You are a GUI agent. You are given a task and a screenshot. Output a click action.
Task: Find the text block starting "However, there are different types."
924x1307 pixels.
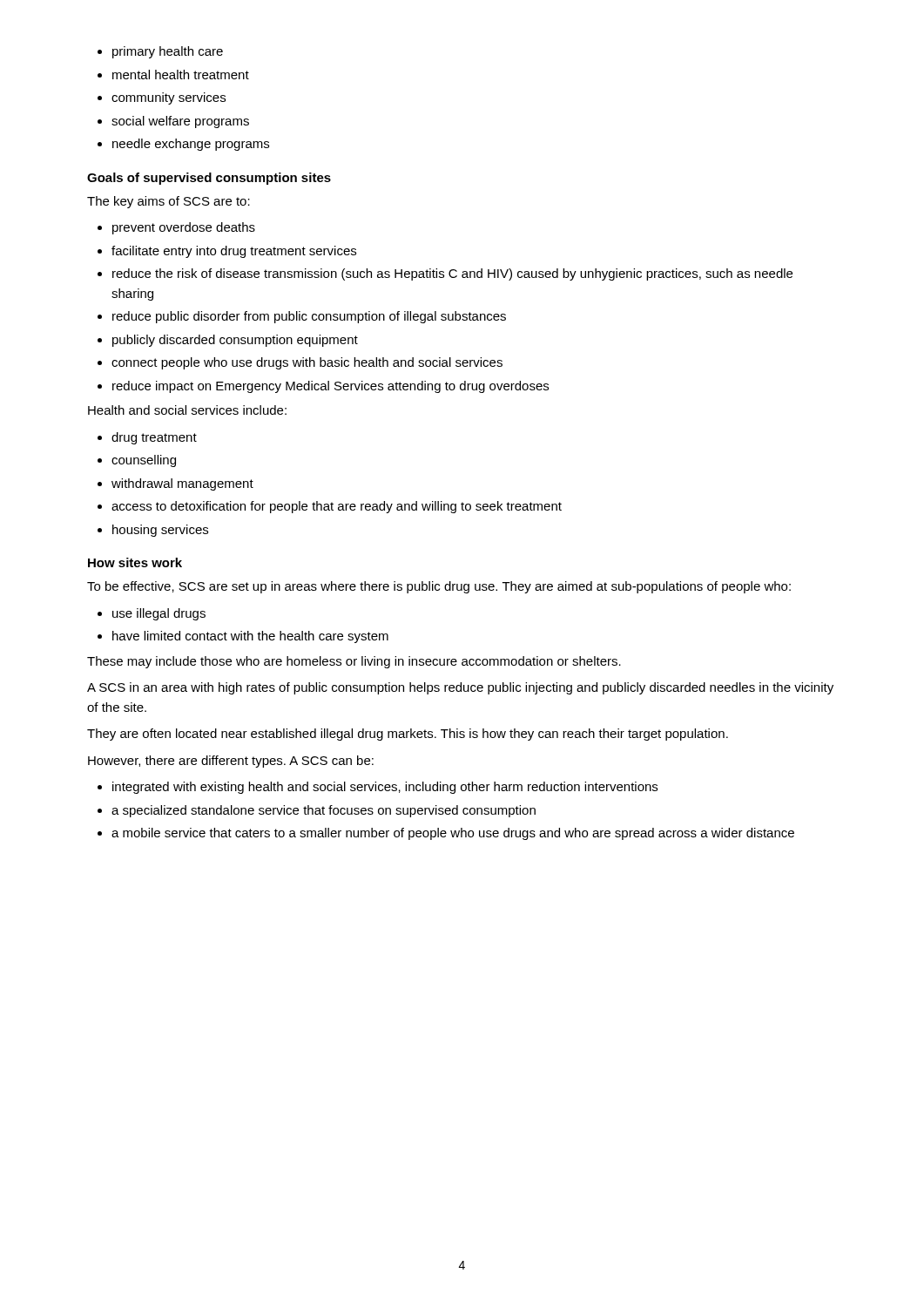tap(231, 760)
